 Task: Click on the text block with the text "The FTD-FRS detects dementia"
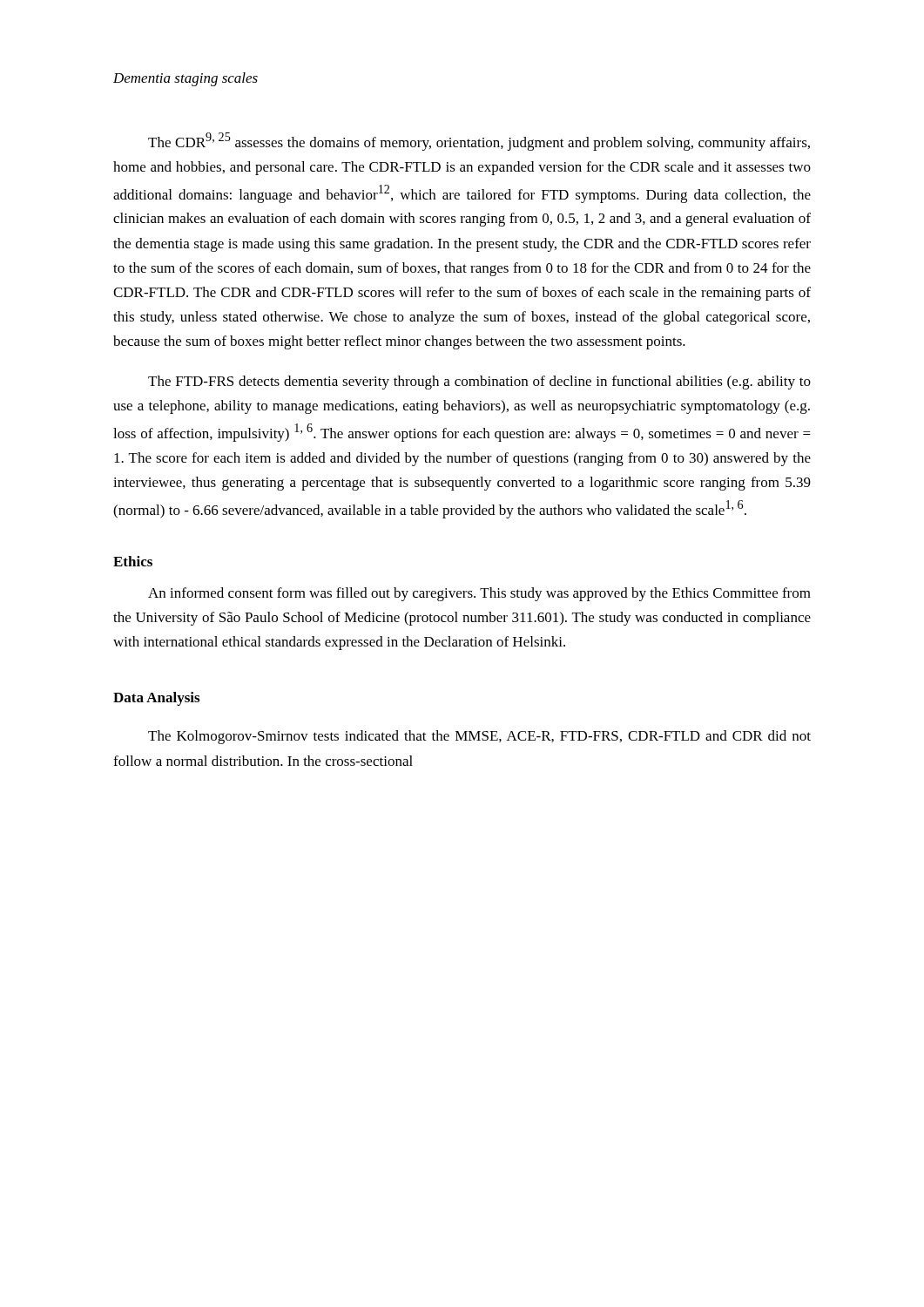[x=462, y=445]
